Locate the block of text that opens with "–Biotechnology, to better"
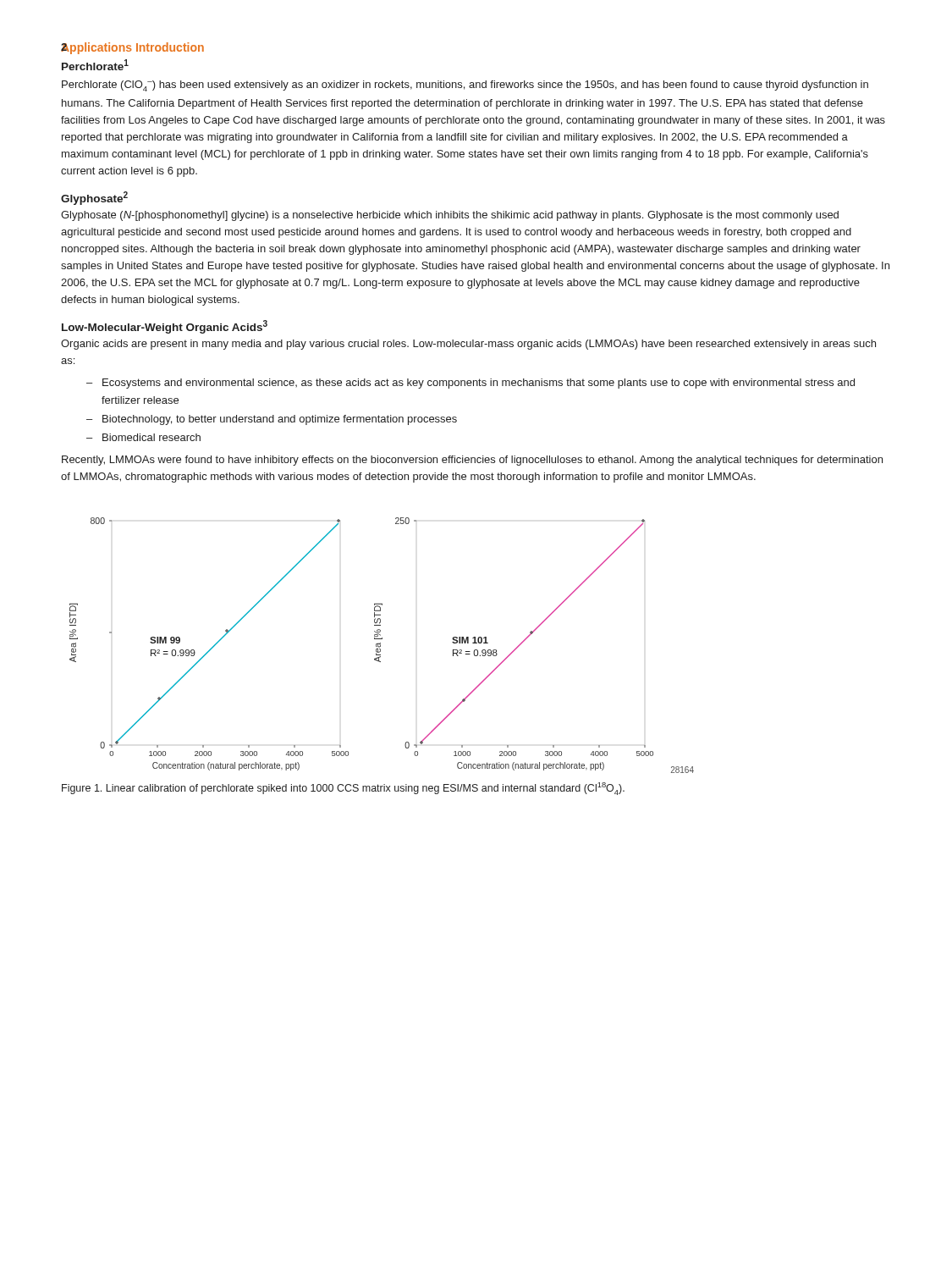 pos(272,419)
